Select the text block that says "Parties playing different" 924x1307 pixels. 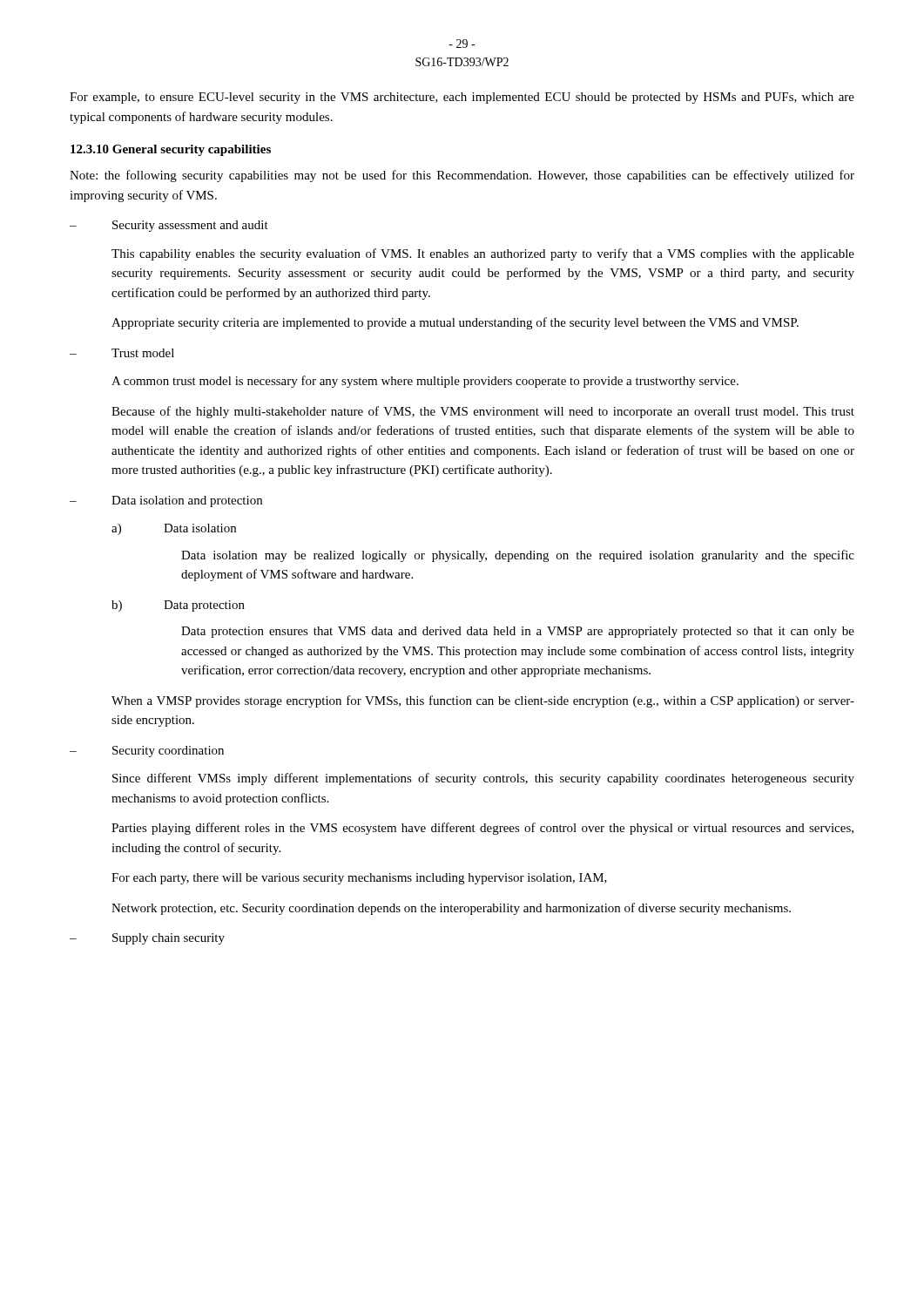click(x=483, y=838)
